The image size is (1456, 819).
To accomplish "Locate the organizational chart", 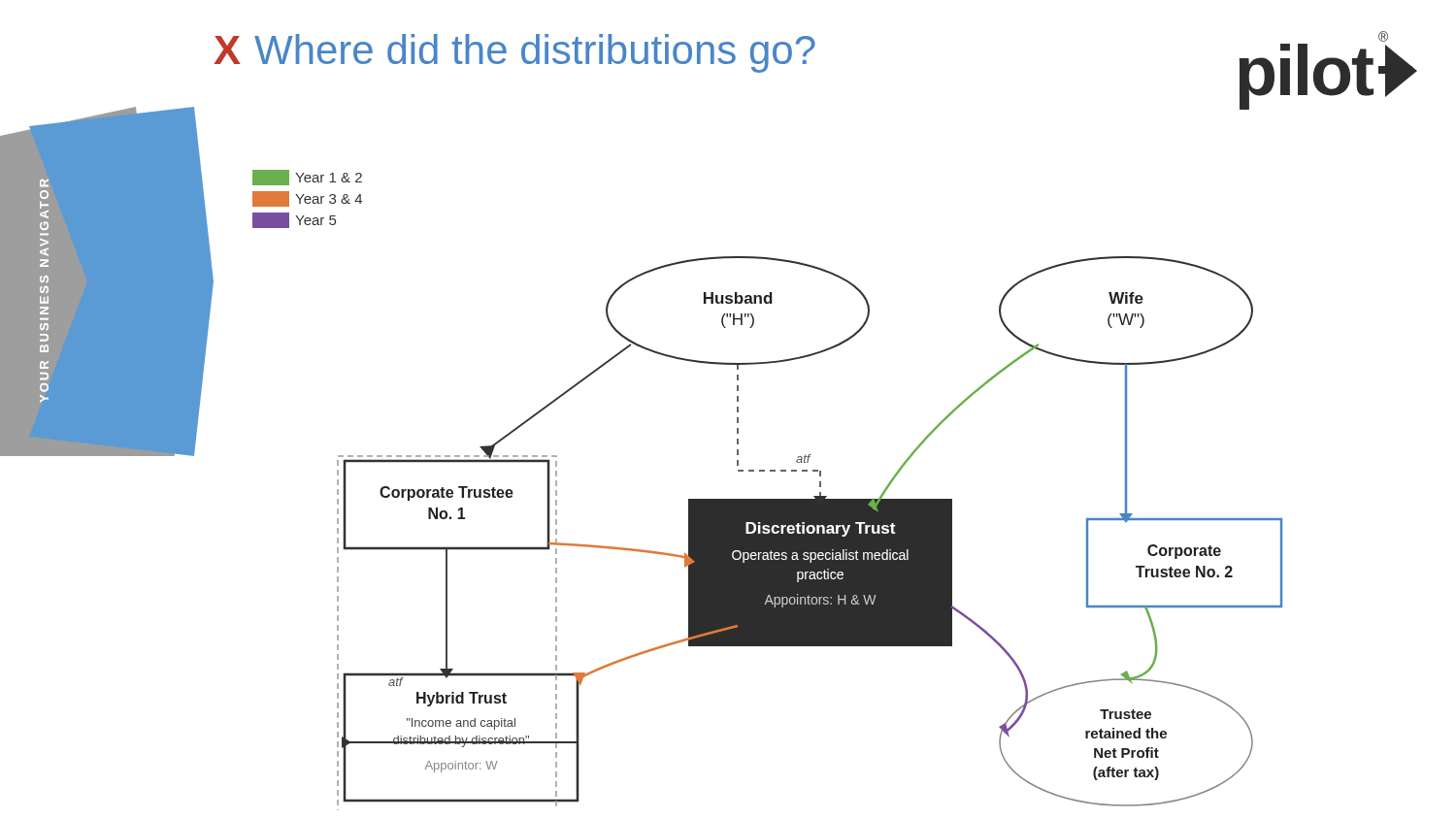I will click(810, 475).
